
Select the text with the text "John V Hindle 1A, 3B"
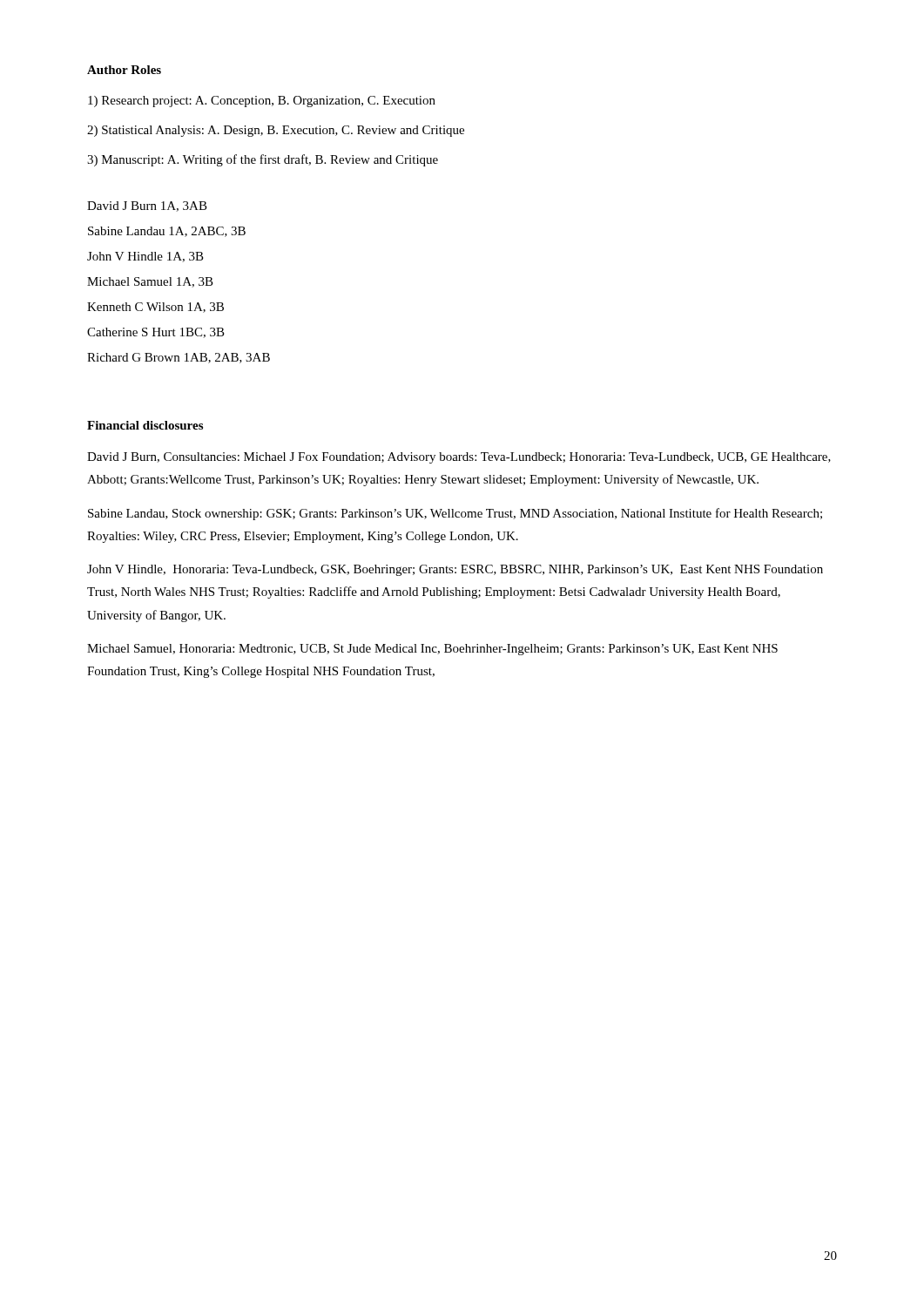point(145,256)
